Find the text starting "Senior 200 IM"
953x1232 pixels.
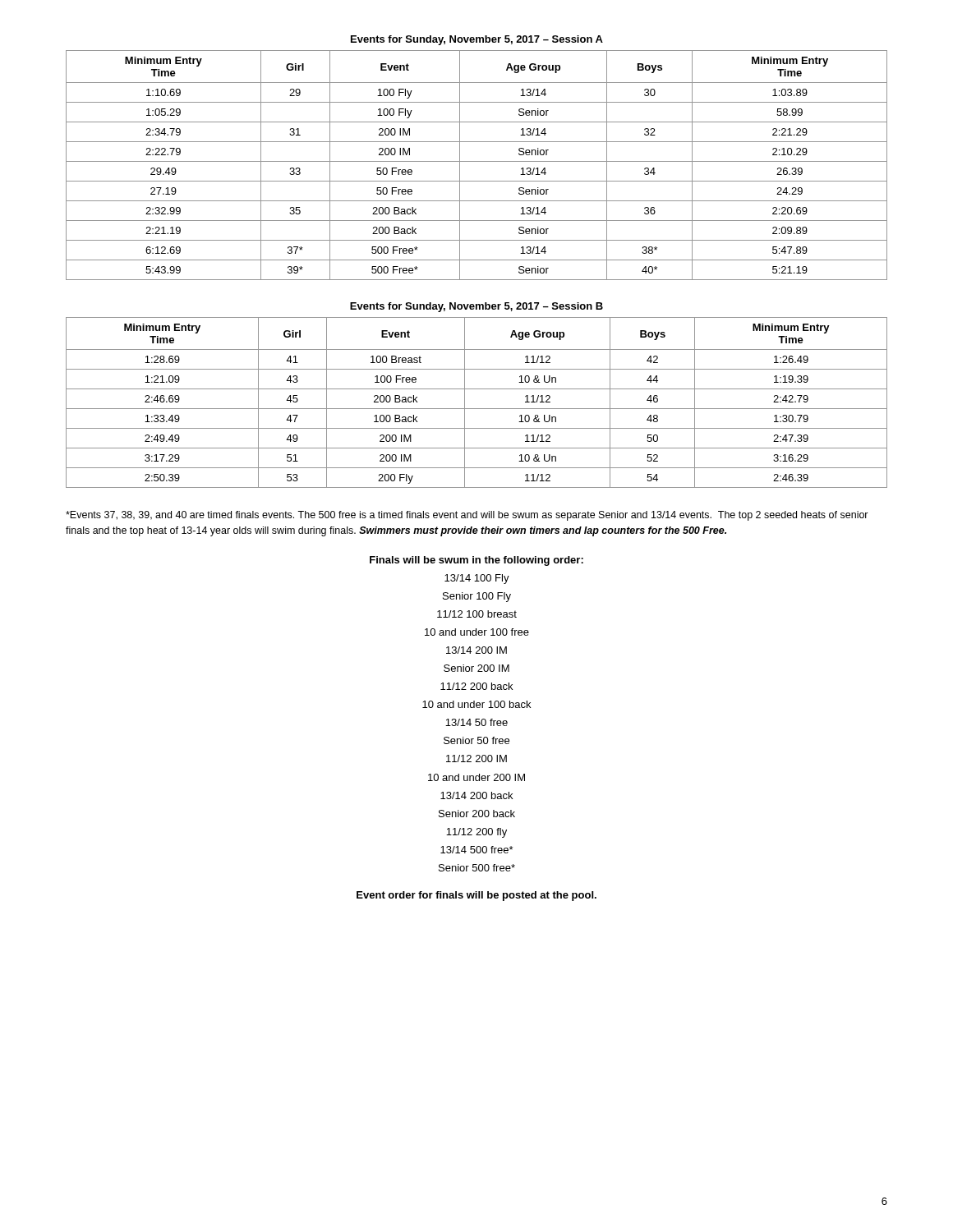(x=476, y=668)
